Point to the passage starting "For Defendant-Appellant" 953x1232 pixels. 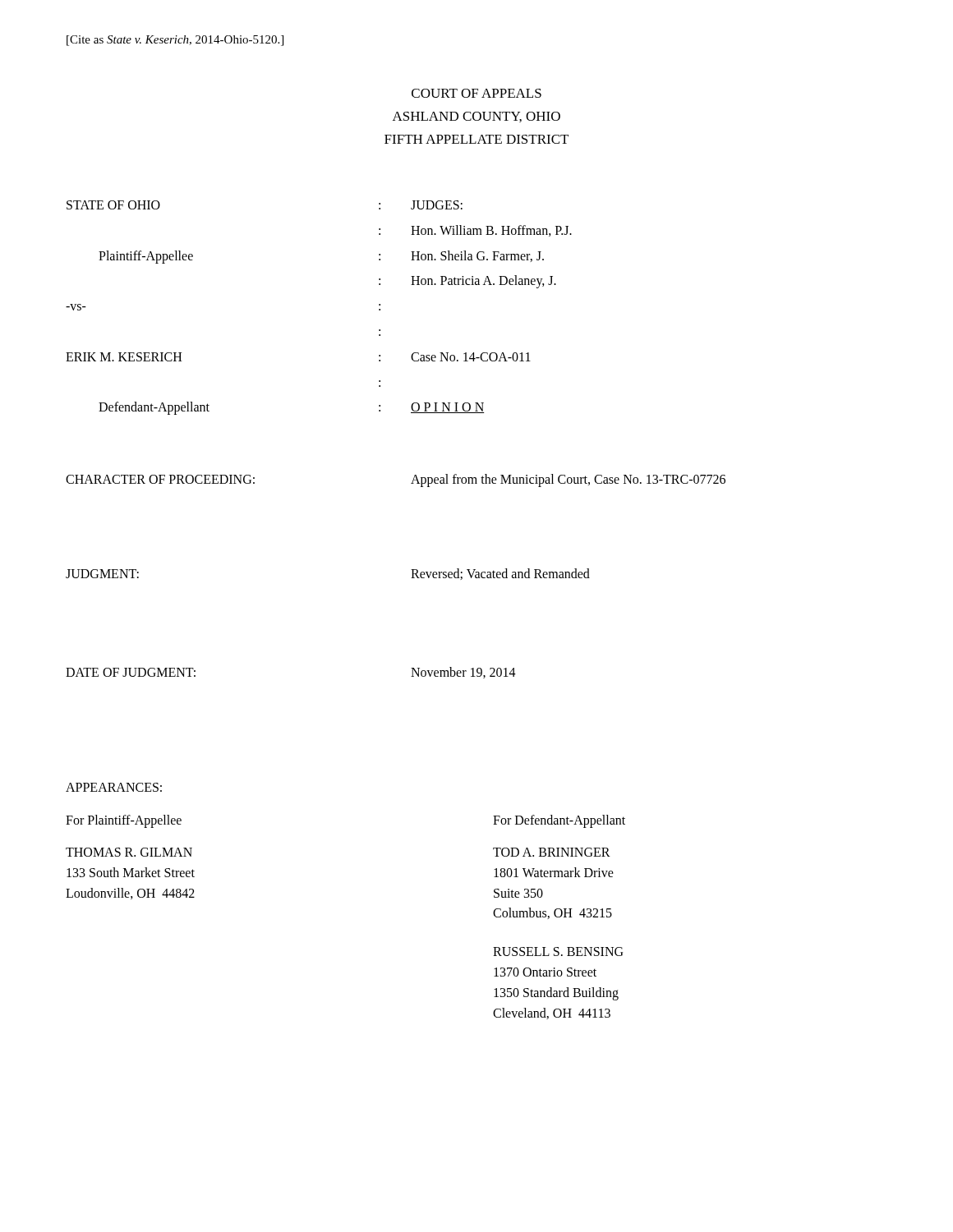click(559, 820)
